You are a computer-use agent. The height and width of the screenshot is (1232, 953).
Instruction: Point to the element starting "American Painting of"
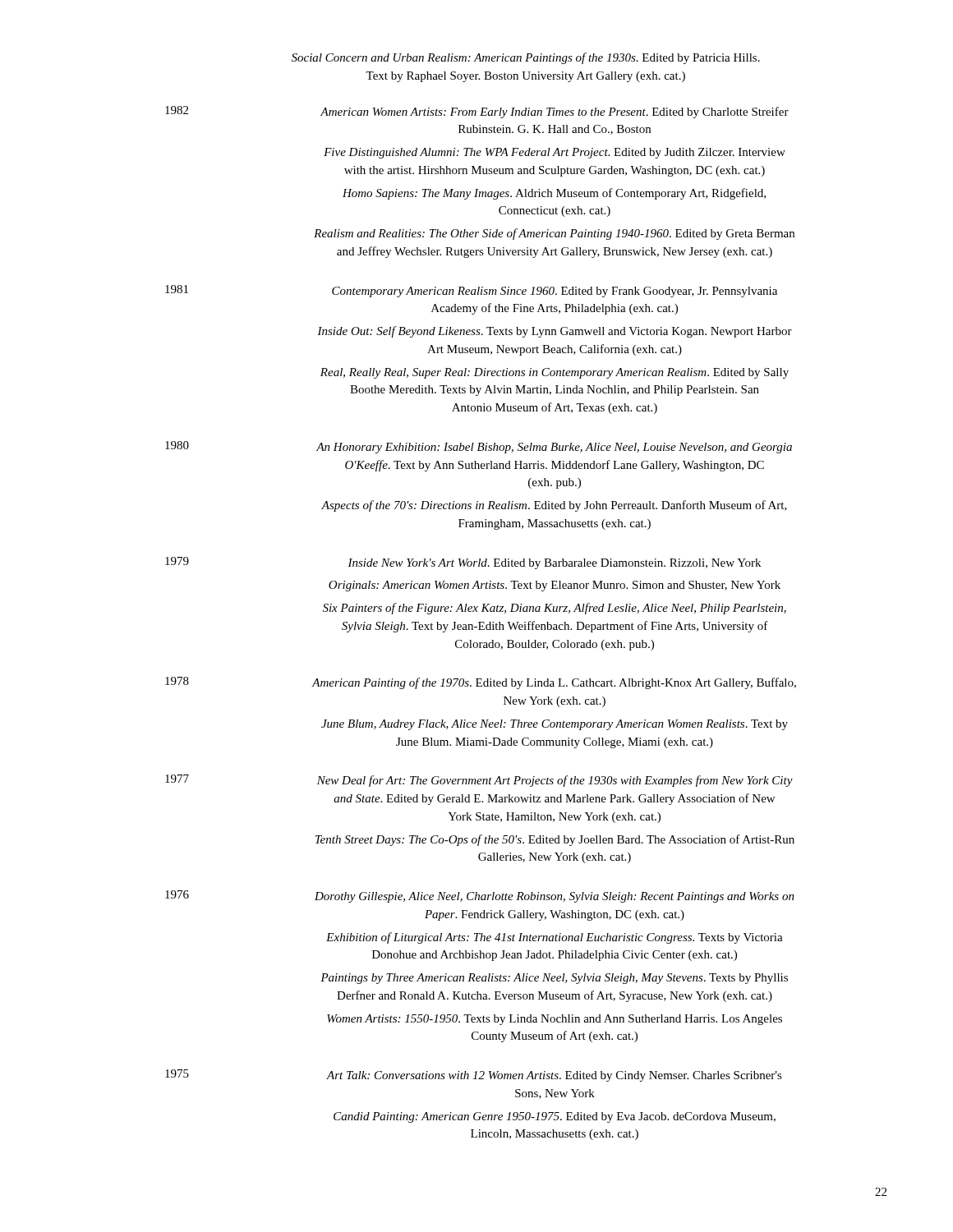[555, 692]
